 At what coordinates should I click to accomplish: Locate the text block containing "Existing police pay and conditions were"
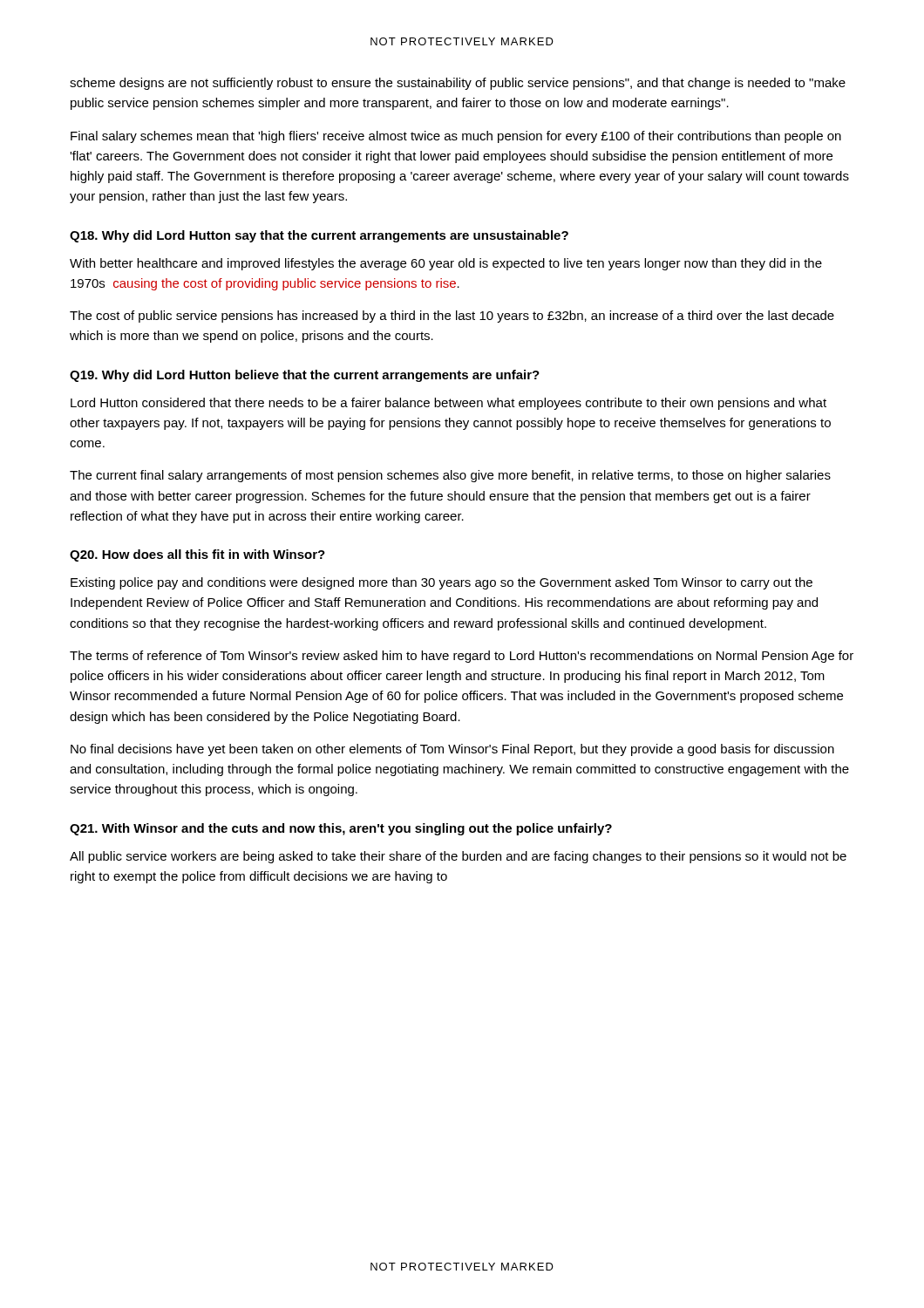pos(444,602)
